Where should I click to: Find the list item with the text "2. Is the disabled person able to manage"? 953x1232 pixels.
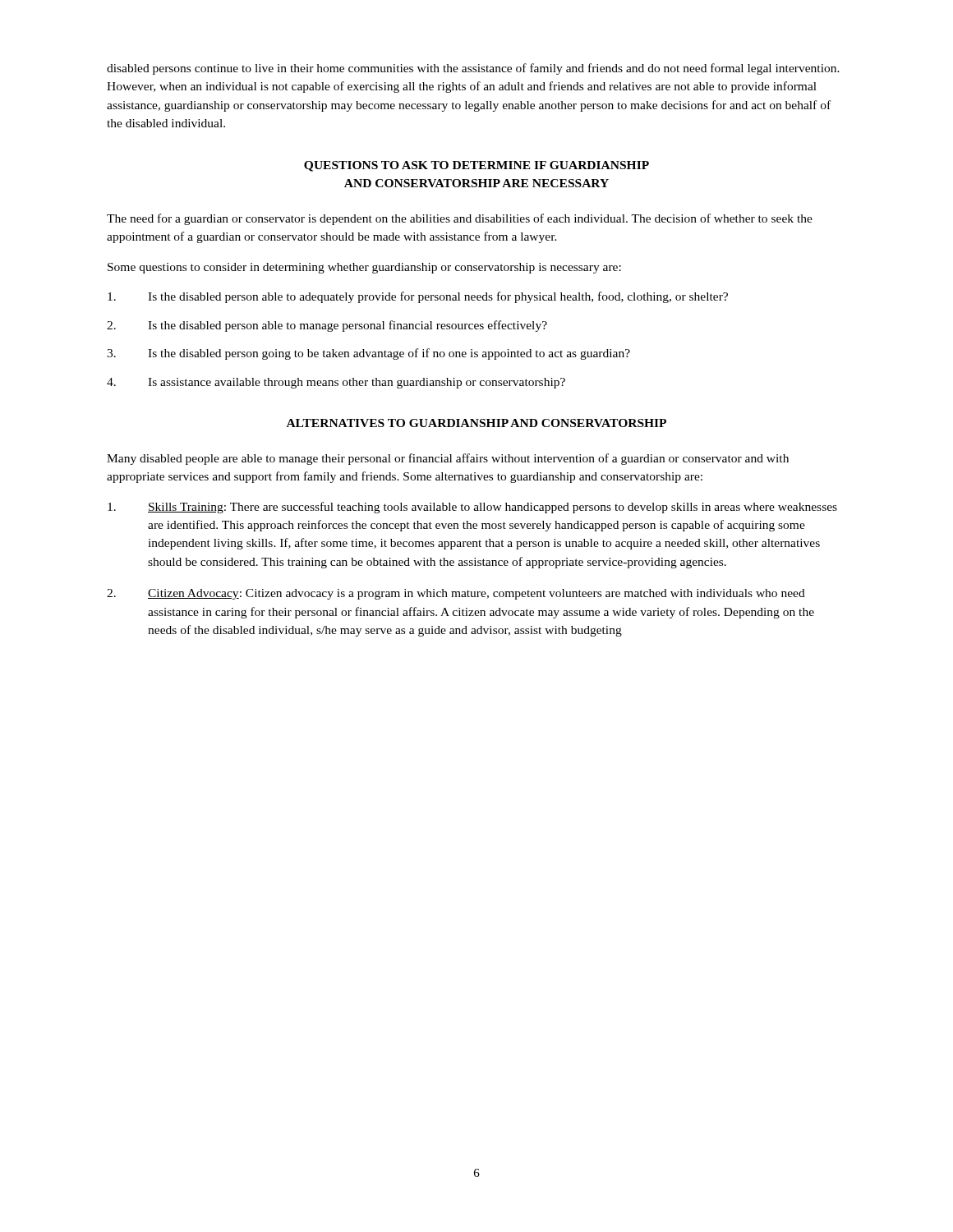coord(476,325)
